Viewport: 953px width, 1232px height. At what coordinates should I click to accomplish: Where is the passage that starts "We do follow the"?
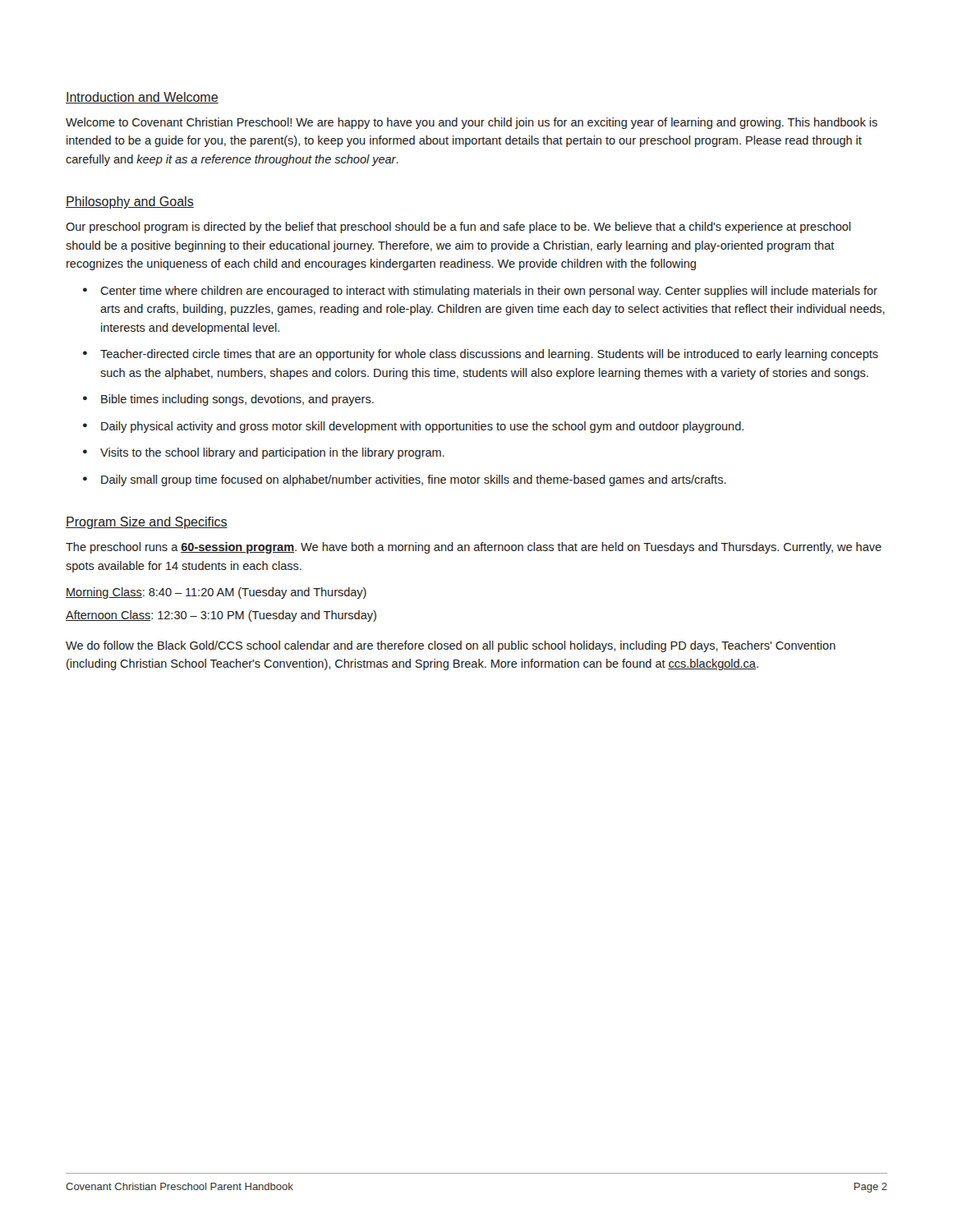pyautogui.click(x=451, y=655)
